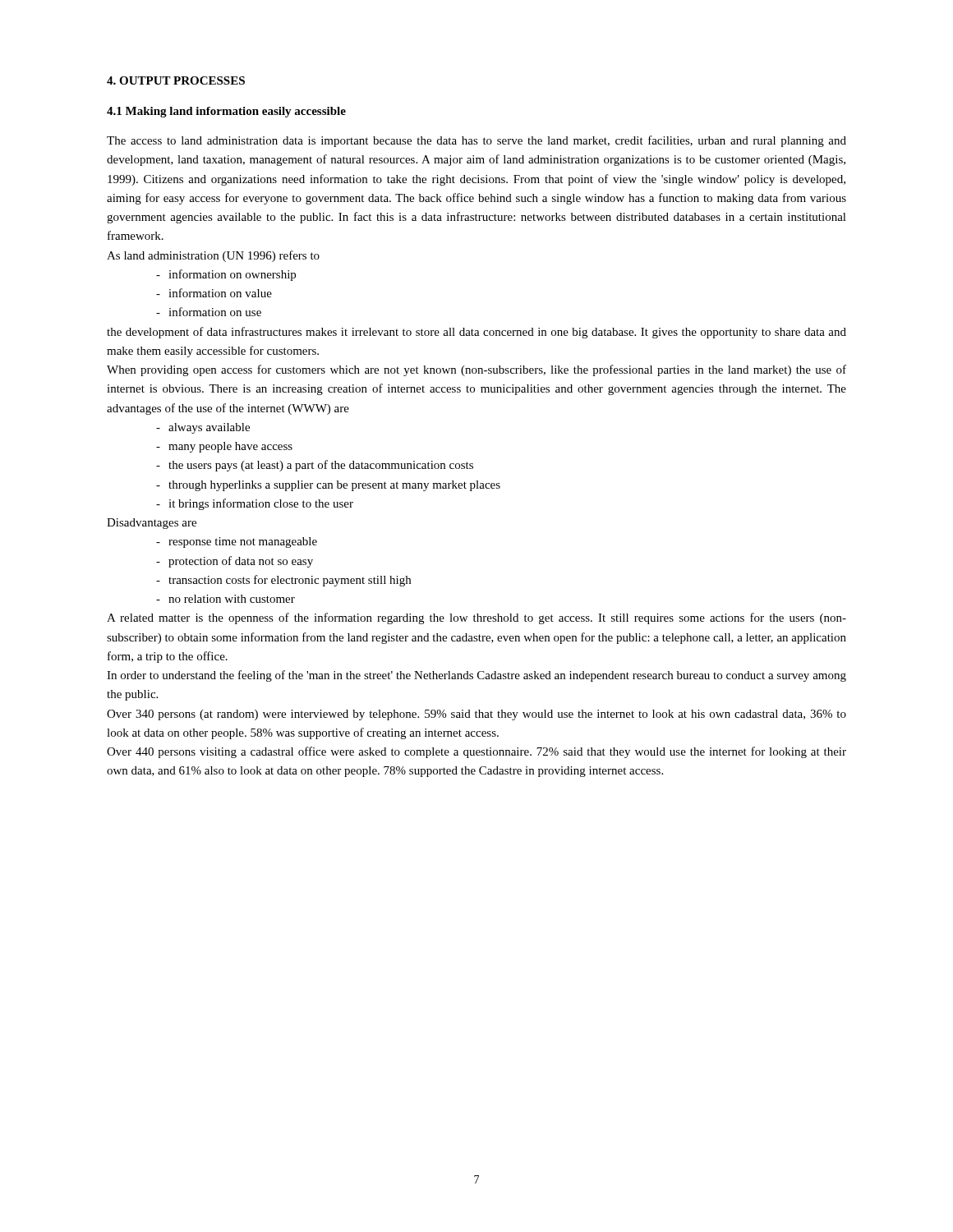Click where it says "-information on value"
Viewport: 953px width, 1232px height.
tap(214, 294)
